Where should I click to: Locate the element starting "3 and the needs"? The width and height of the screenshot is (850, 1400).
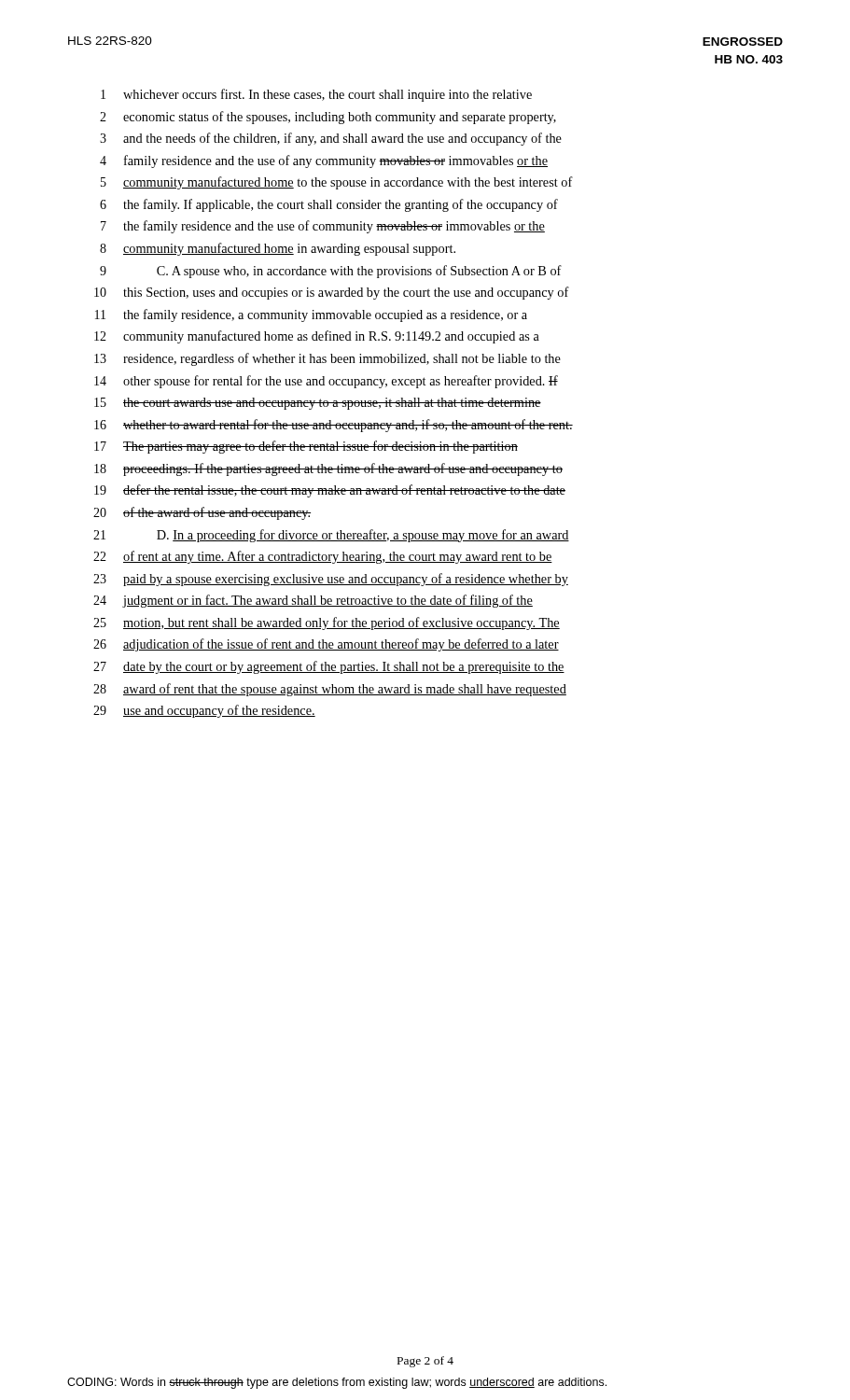click(x=425, y=139)
